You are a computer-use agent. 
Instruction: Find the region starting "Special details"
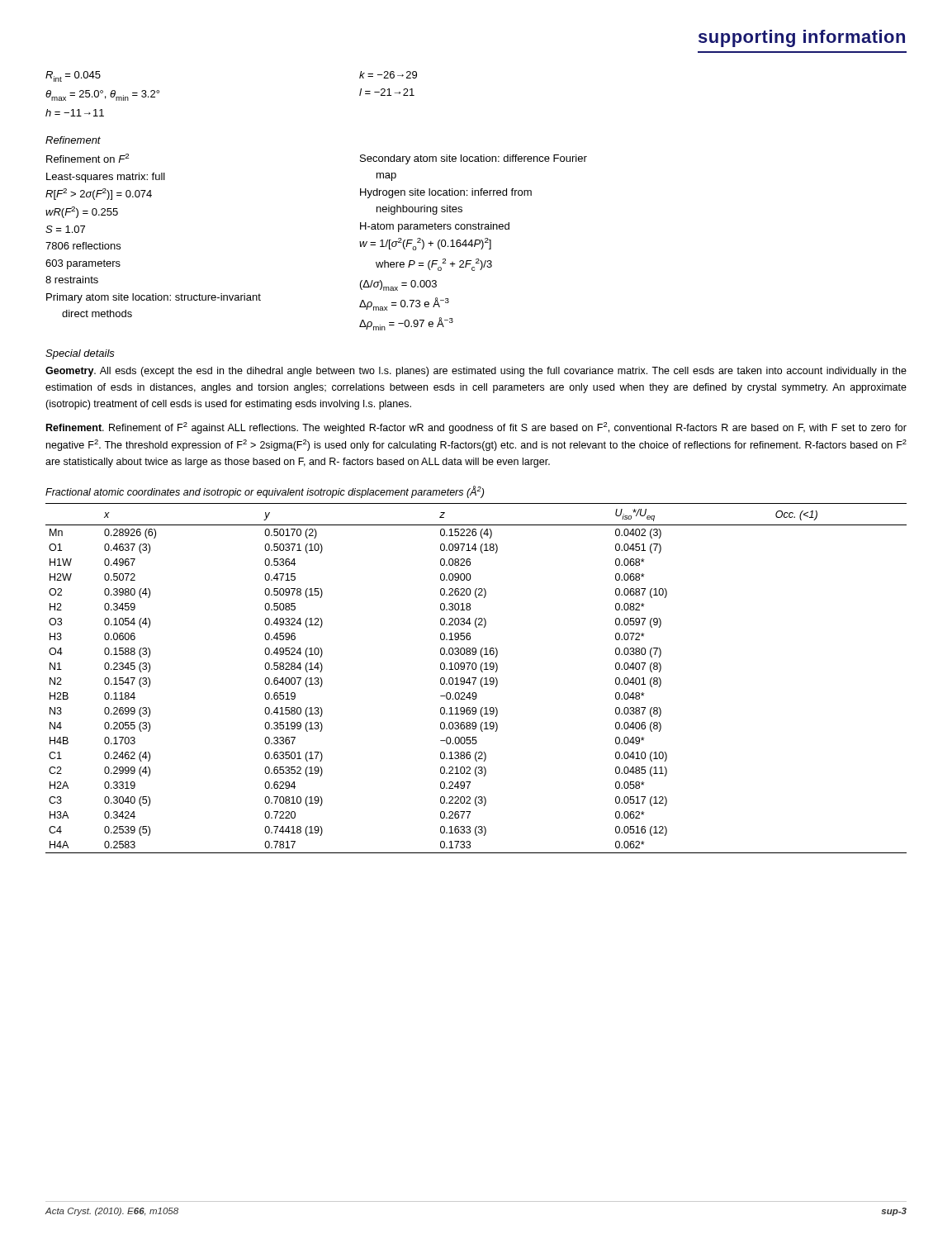pyautogui.click(x=80, y=353)
